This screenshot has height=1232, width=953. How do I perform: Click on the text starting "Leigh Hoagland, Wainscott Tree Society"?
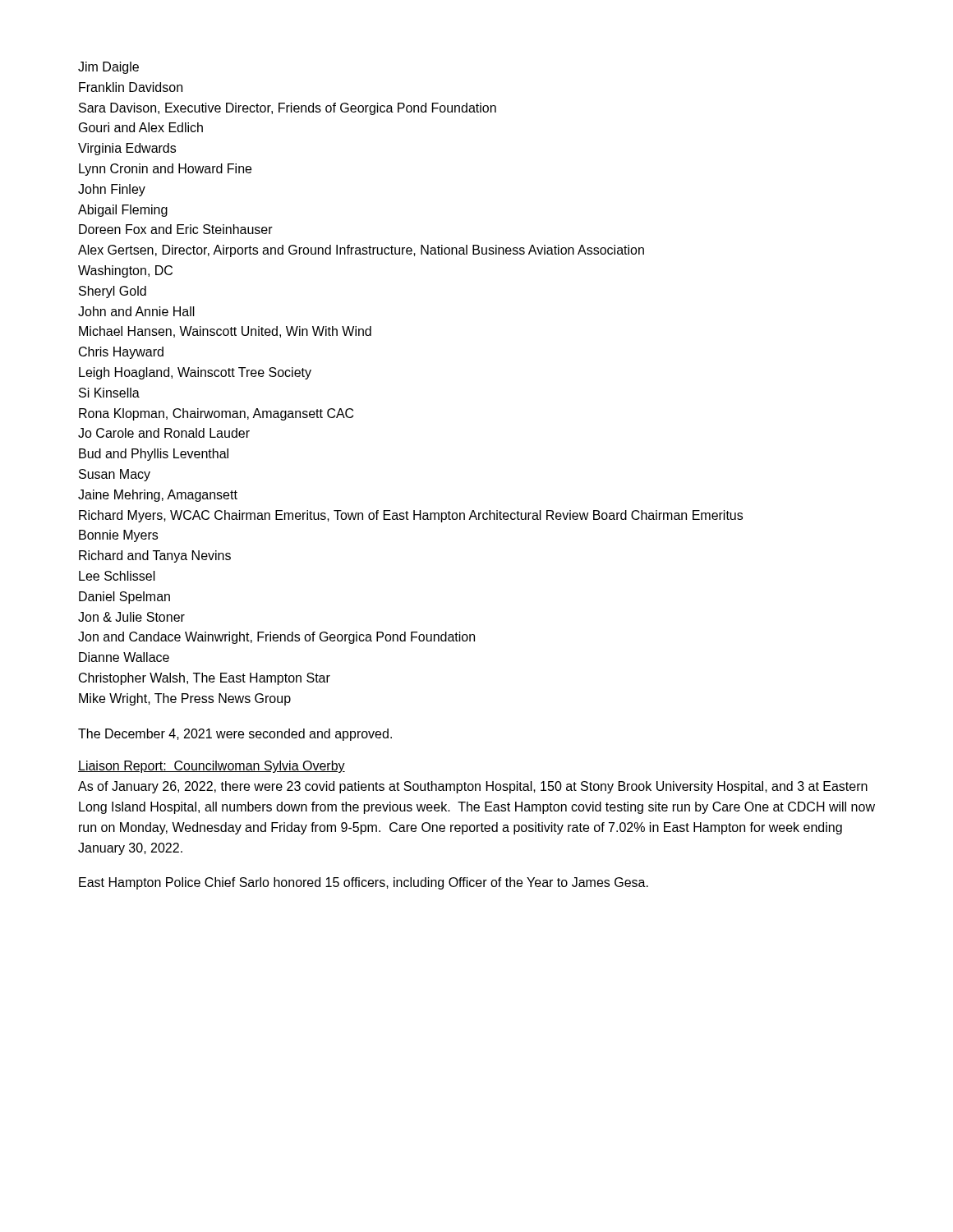click(195, 372)
